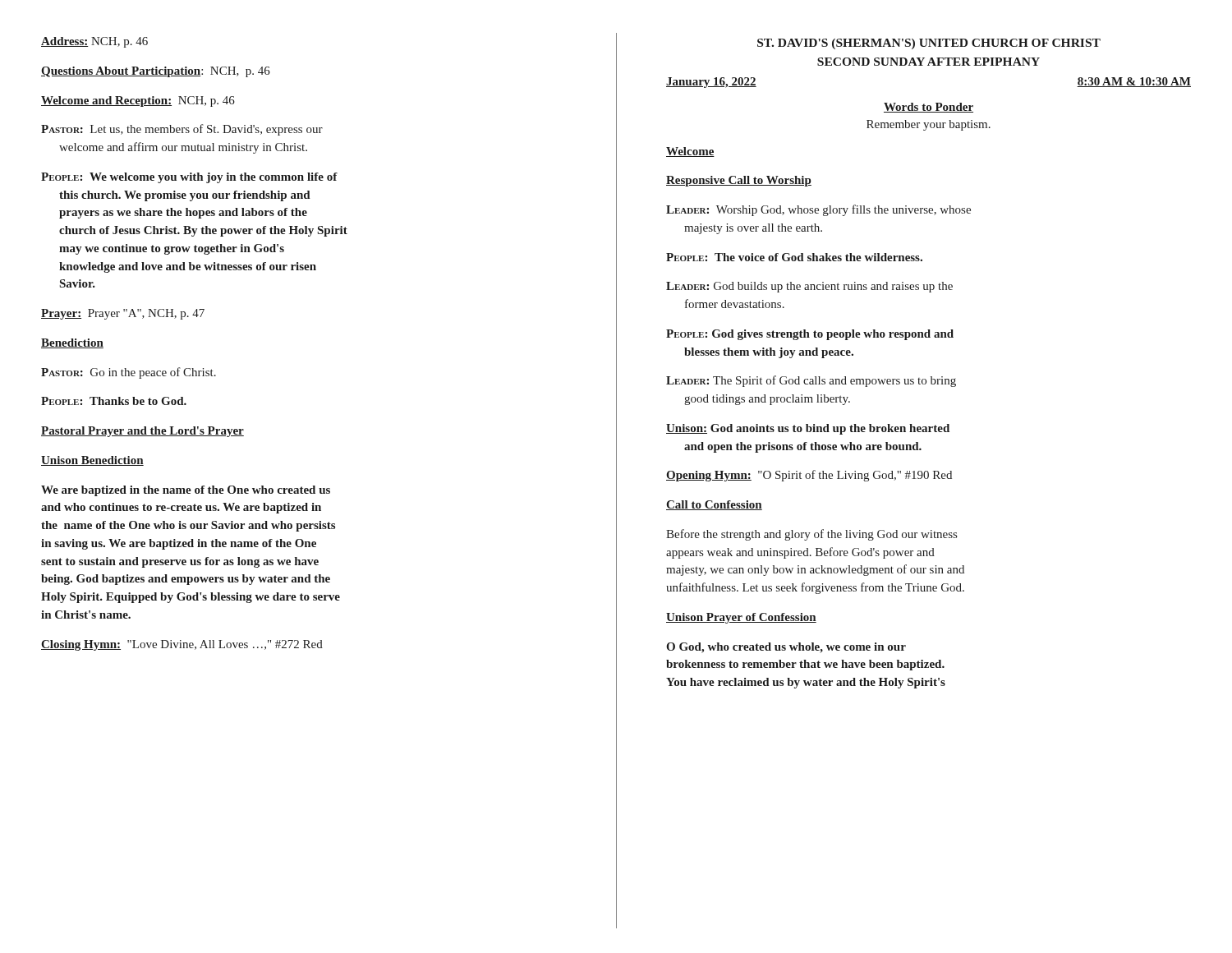Image resolution: width=1232 pixels, height=953 pixels.
Task: Click on the block starting "ST. DAVID'S (SHERMAN'S) UNITED CHURCH OF"
Action: [x=928, y=52]
